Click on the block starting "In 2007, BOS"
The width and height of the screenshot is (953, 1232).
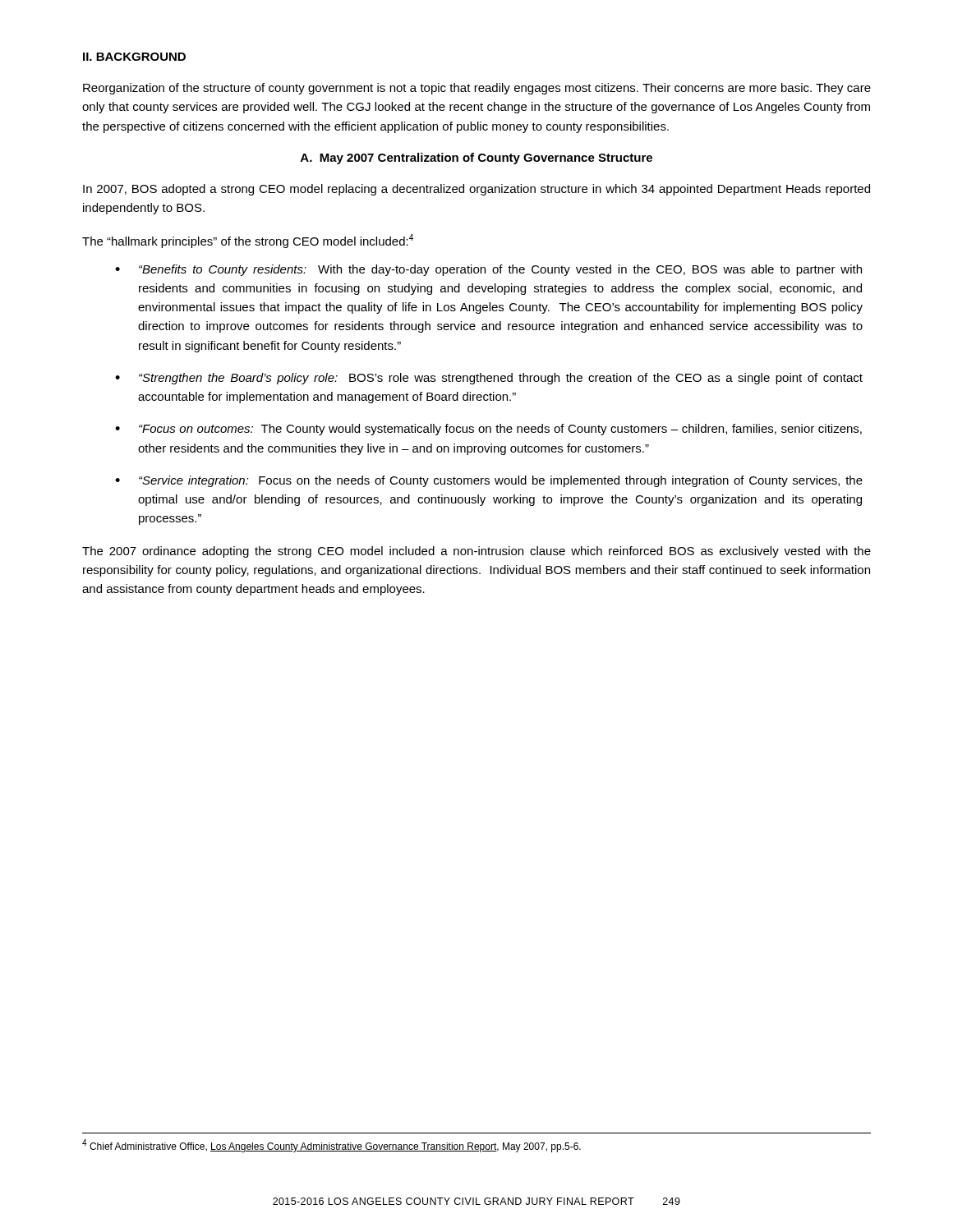pos(476,198)
